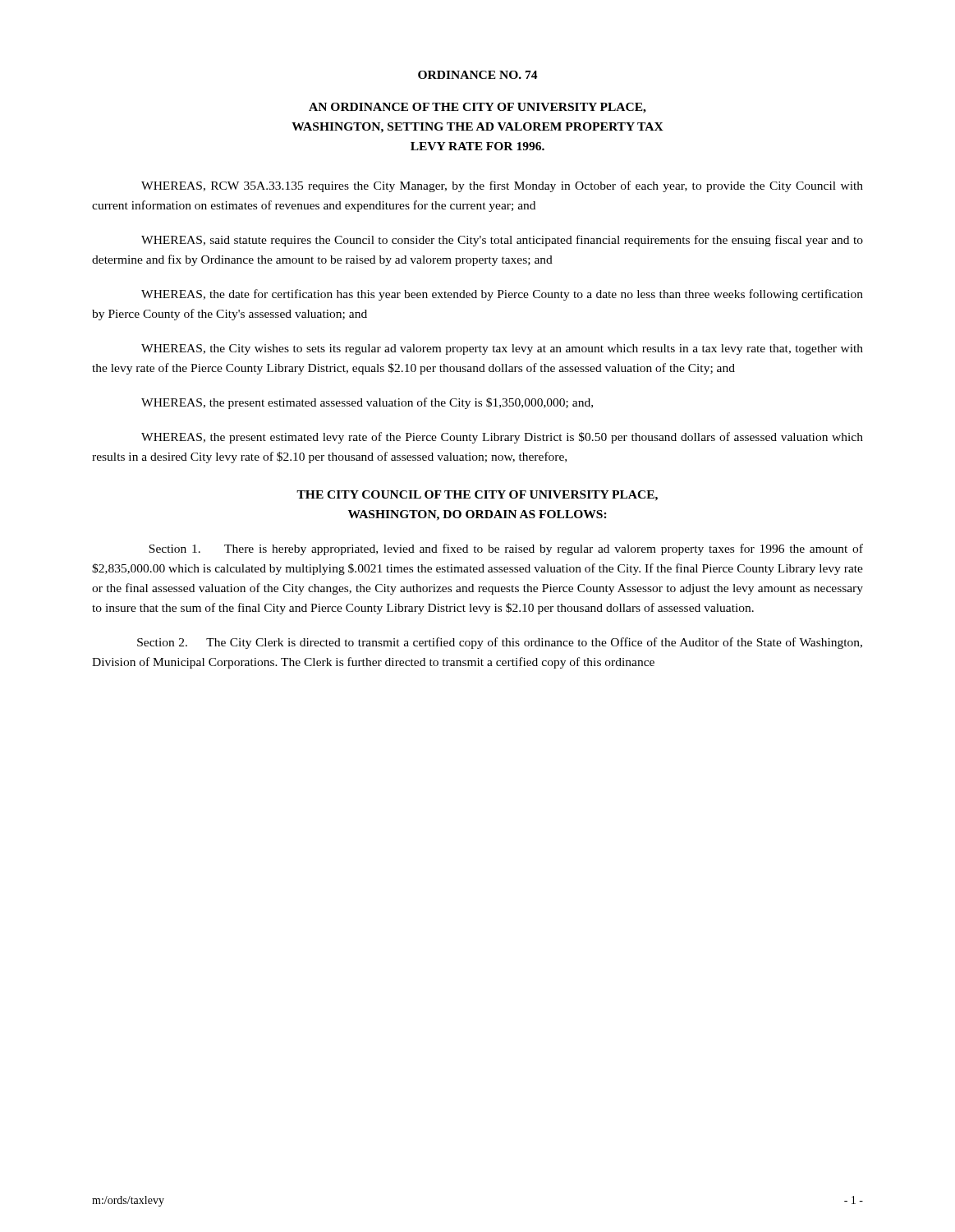This screenshot has width=955, height=1232.
Task: Locate the text block with the text "WHEREAS, the City wishes"
Action: click(478, 358)
